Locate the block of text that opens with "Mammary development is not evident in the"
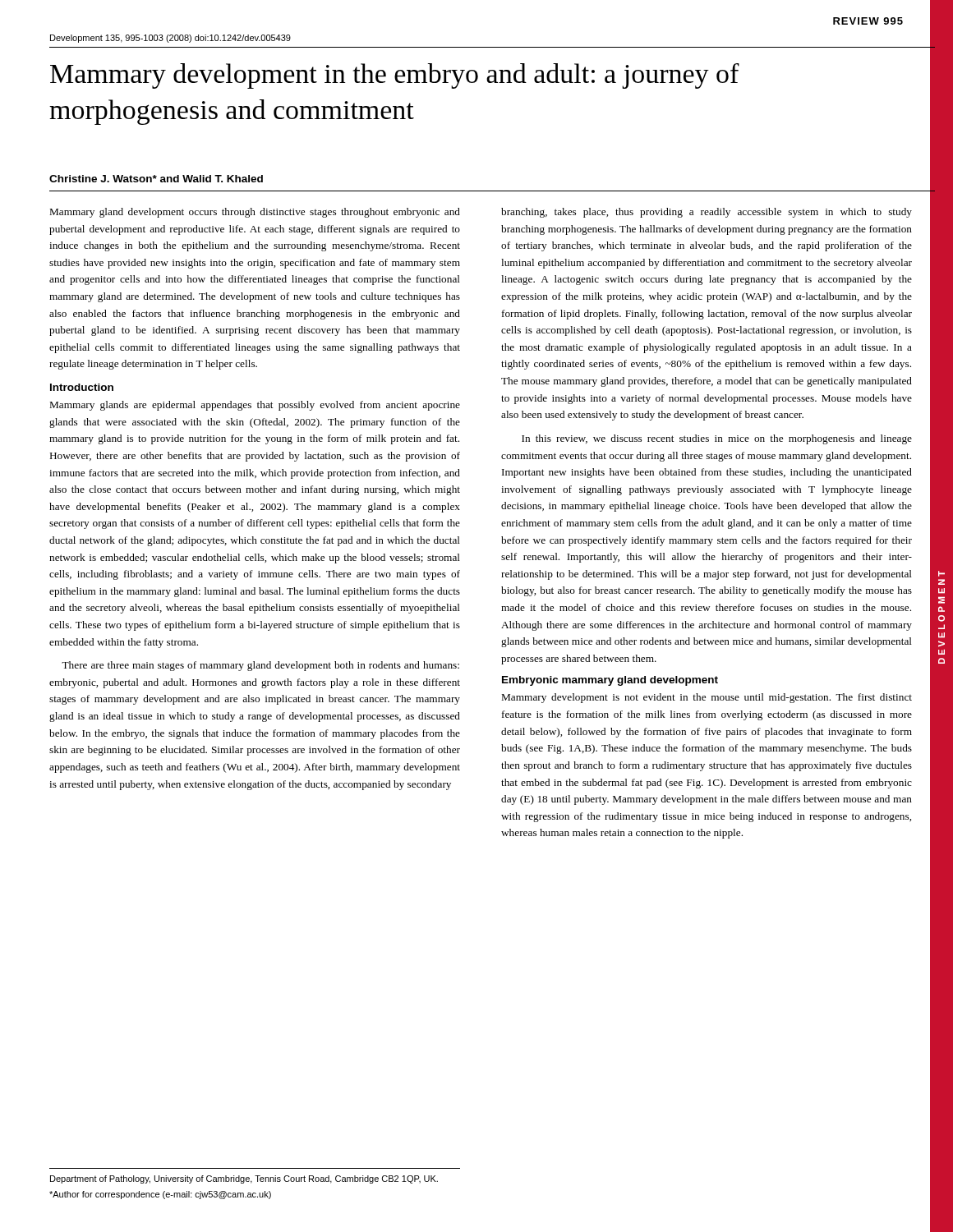 pos(707,765)
